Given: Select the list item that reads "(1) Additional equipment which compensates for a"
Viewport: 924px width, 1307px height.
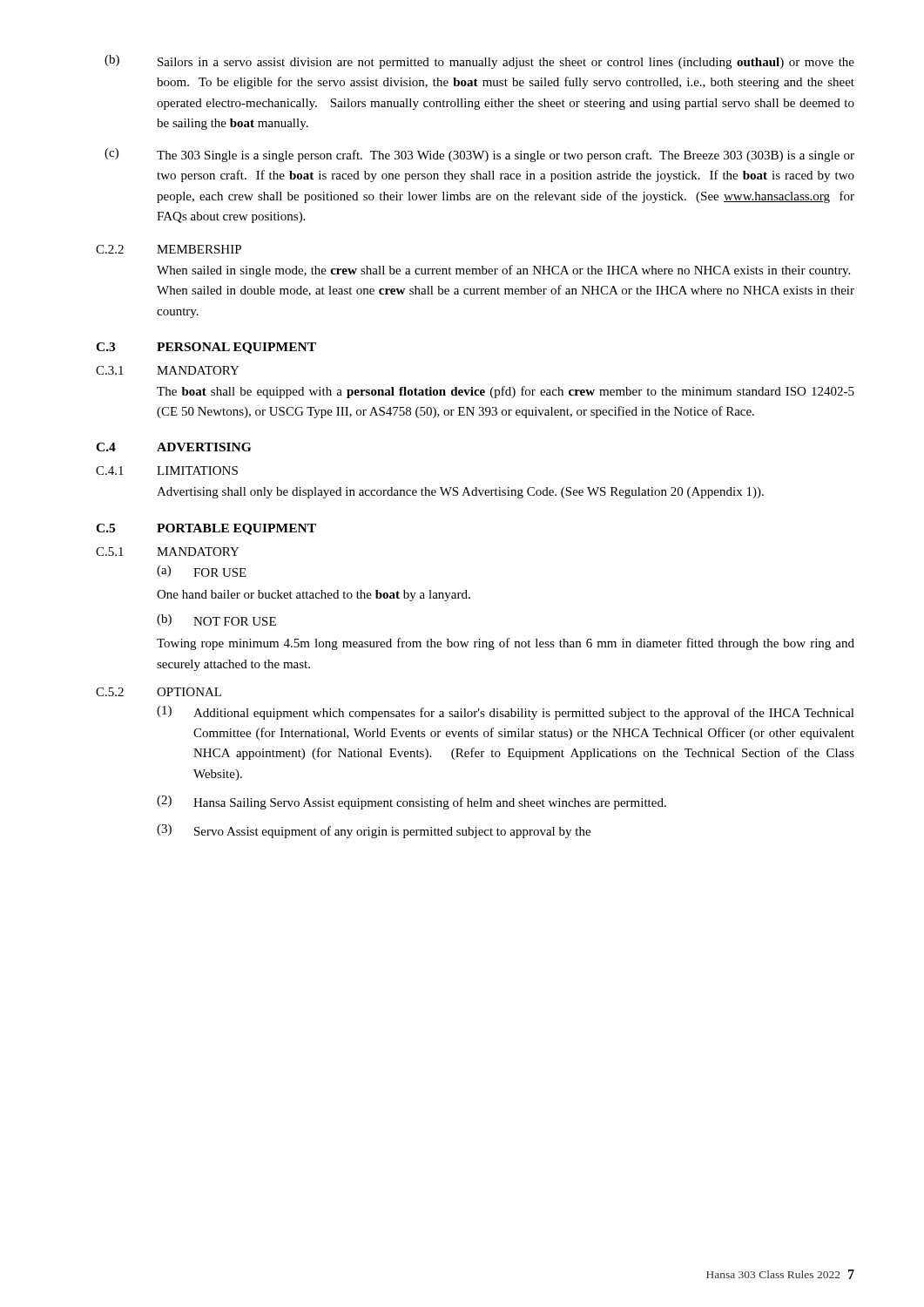Looking at the screenshot, I should click(506, 743).
